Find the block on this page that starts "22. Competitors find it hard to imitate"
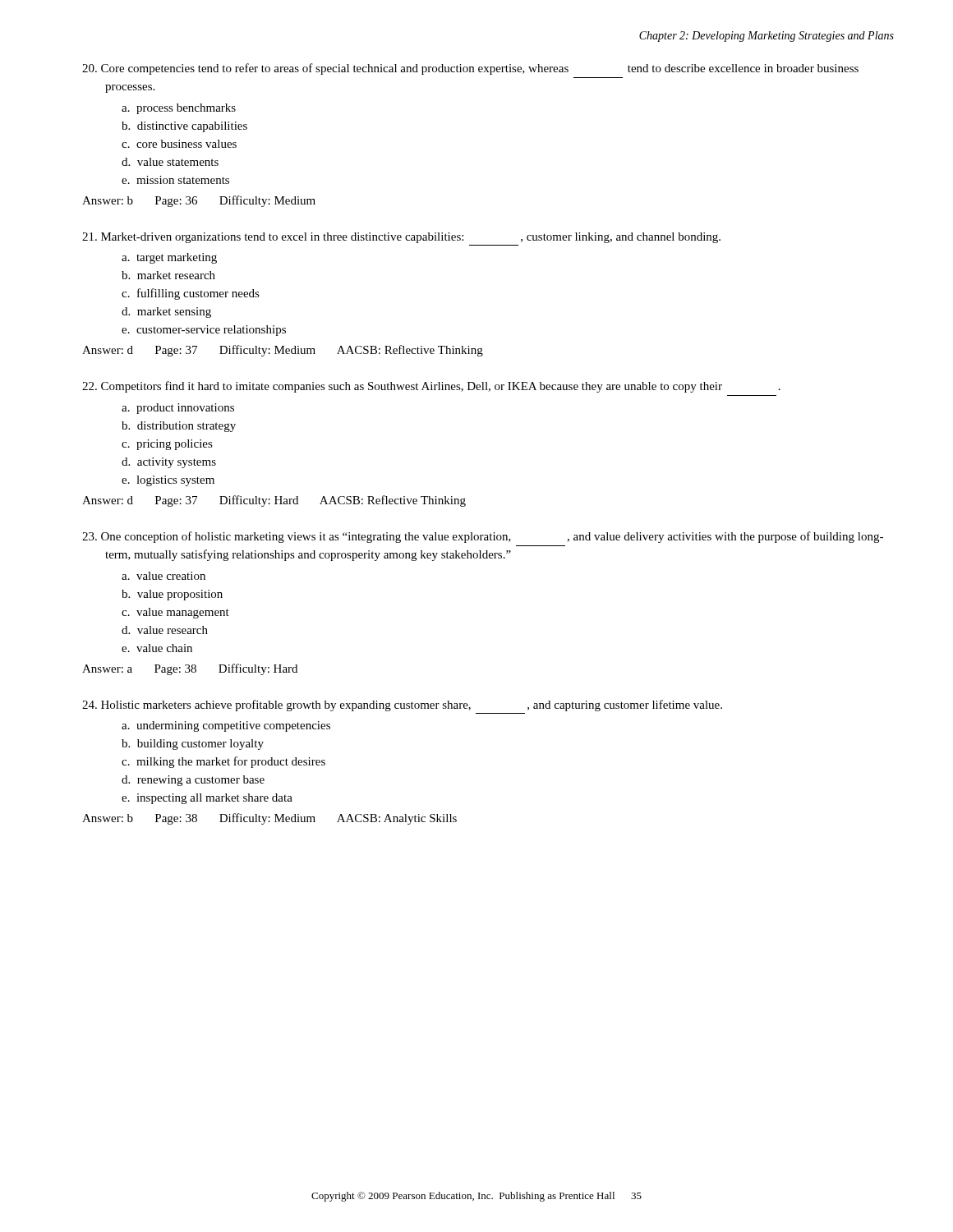 (x=431, y=387)
